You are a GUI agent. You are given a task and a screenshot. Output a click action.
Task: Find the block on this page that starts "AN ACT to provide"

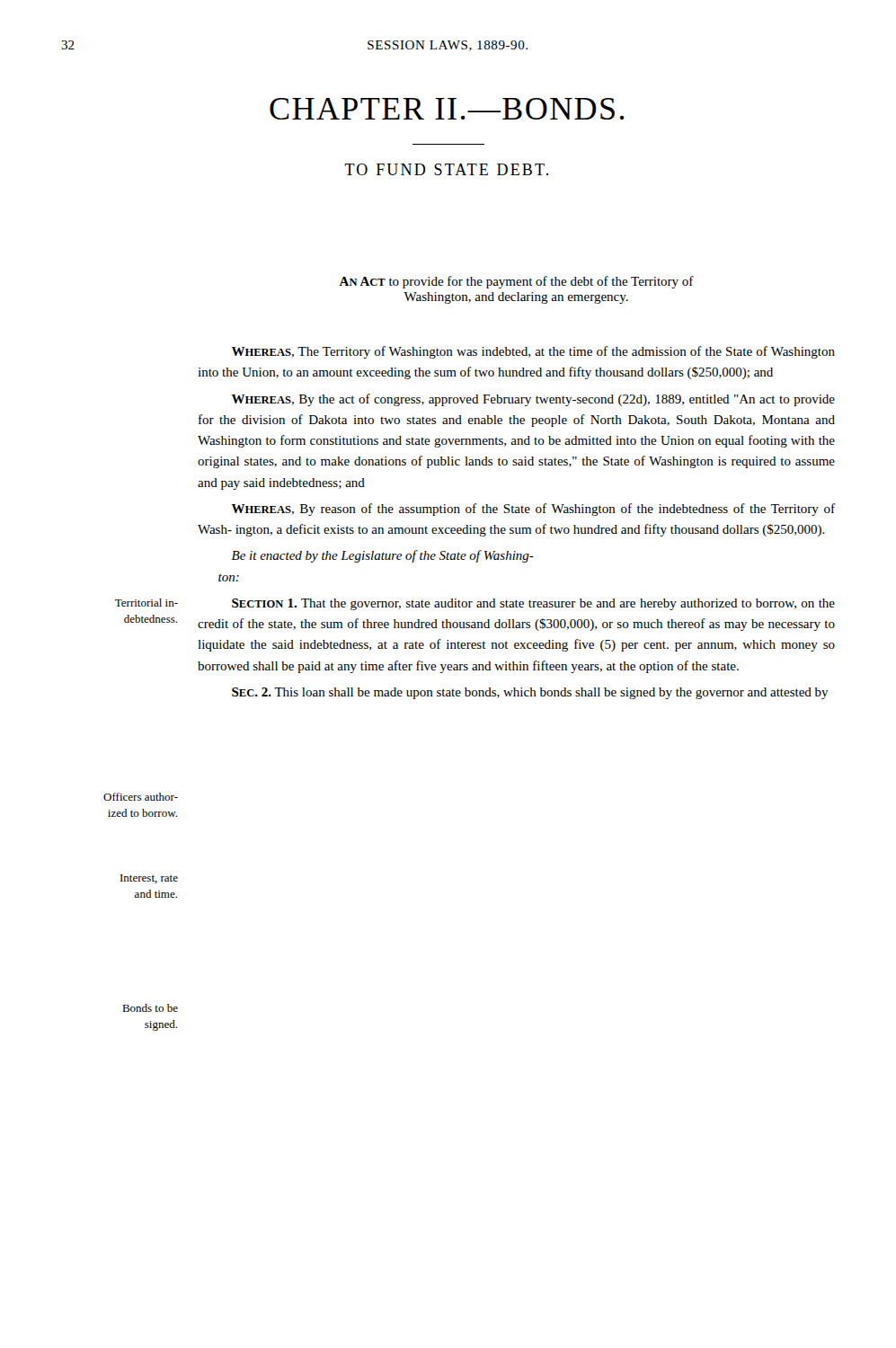[x=516, y=289]
